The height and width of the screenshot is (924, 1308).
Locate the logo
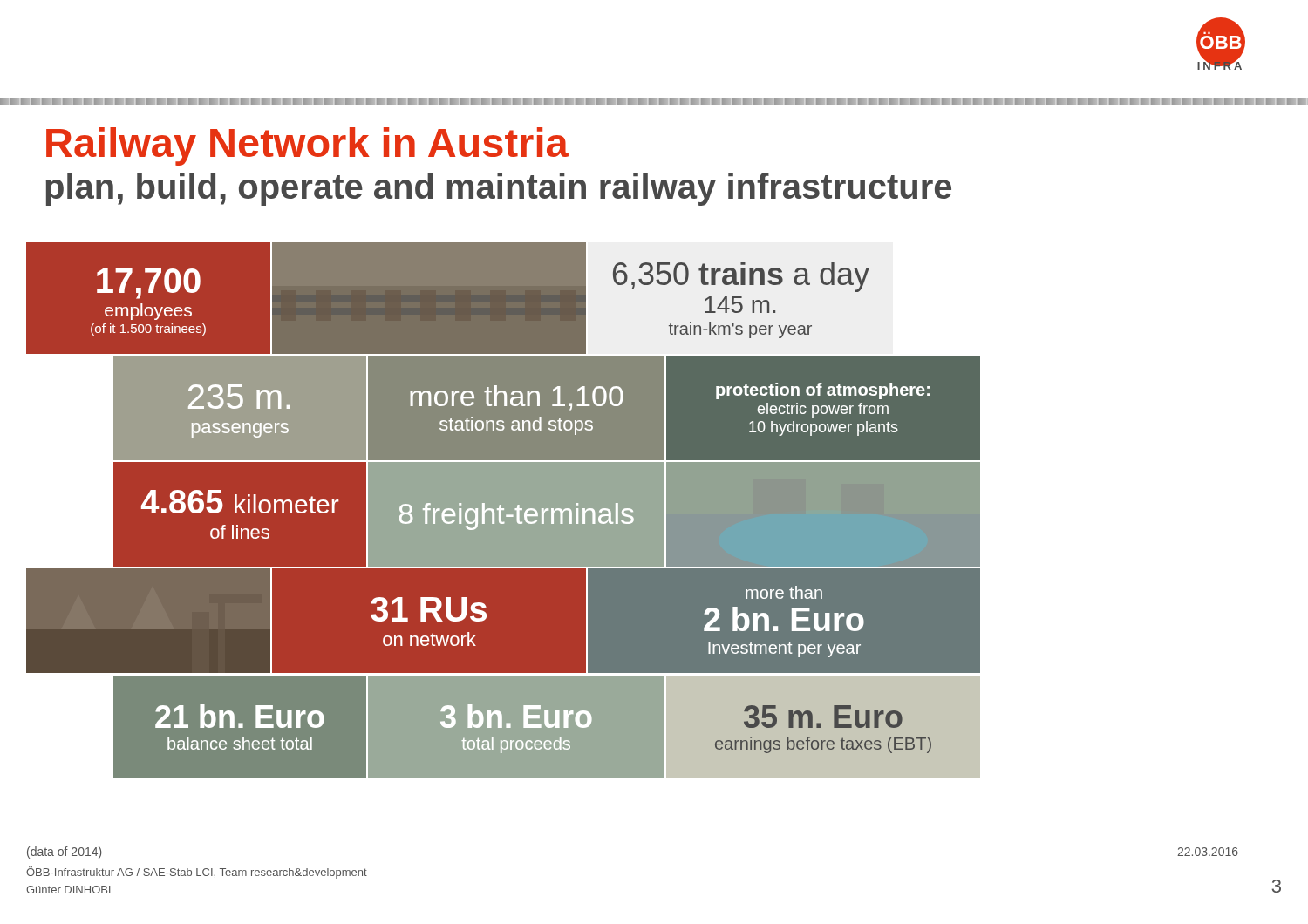click(x=1221, y=47)
